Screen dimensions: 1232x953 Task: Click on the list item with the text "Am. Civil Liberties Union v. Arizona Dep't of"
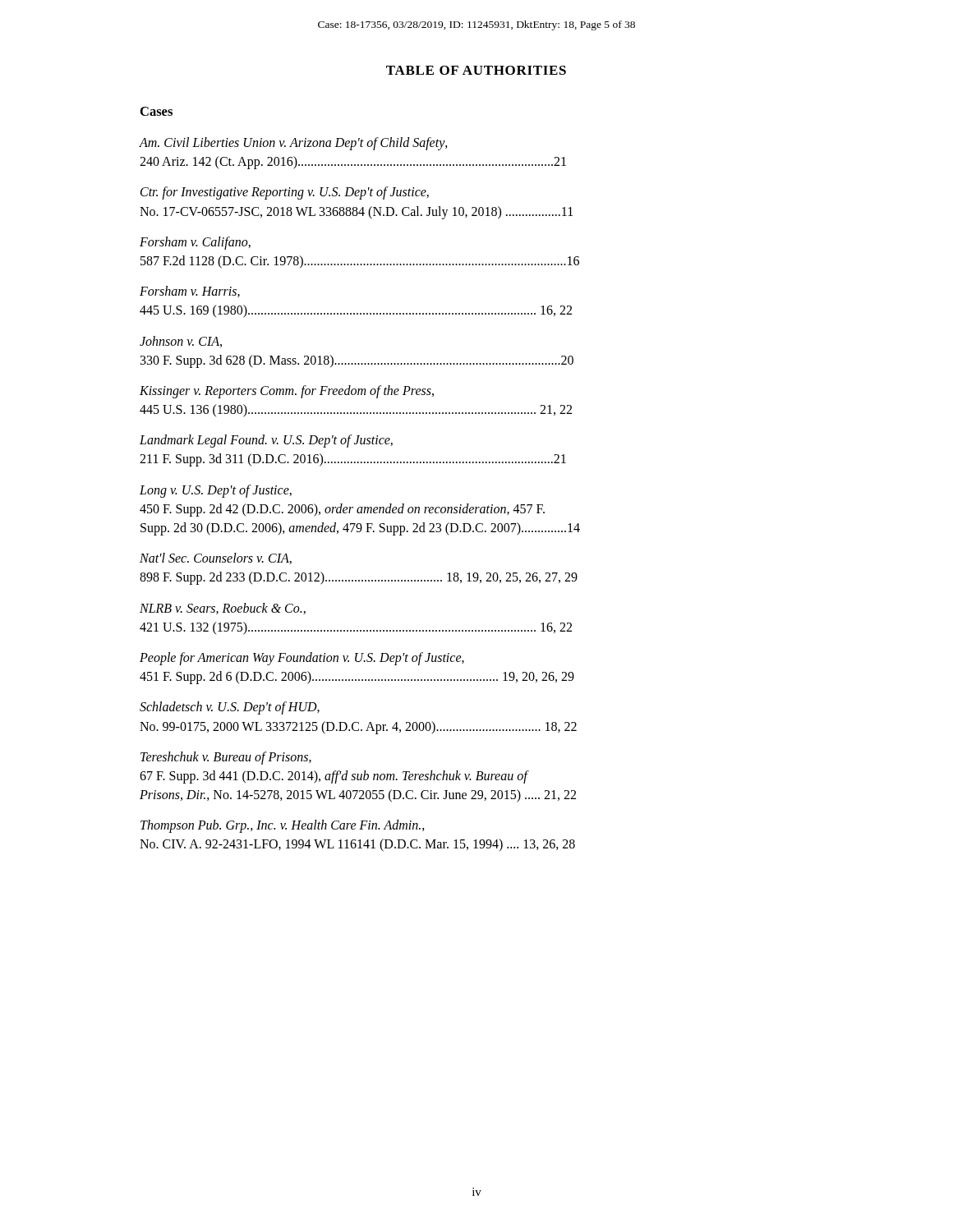[294, 144]
